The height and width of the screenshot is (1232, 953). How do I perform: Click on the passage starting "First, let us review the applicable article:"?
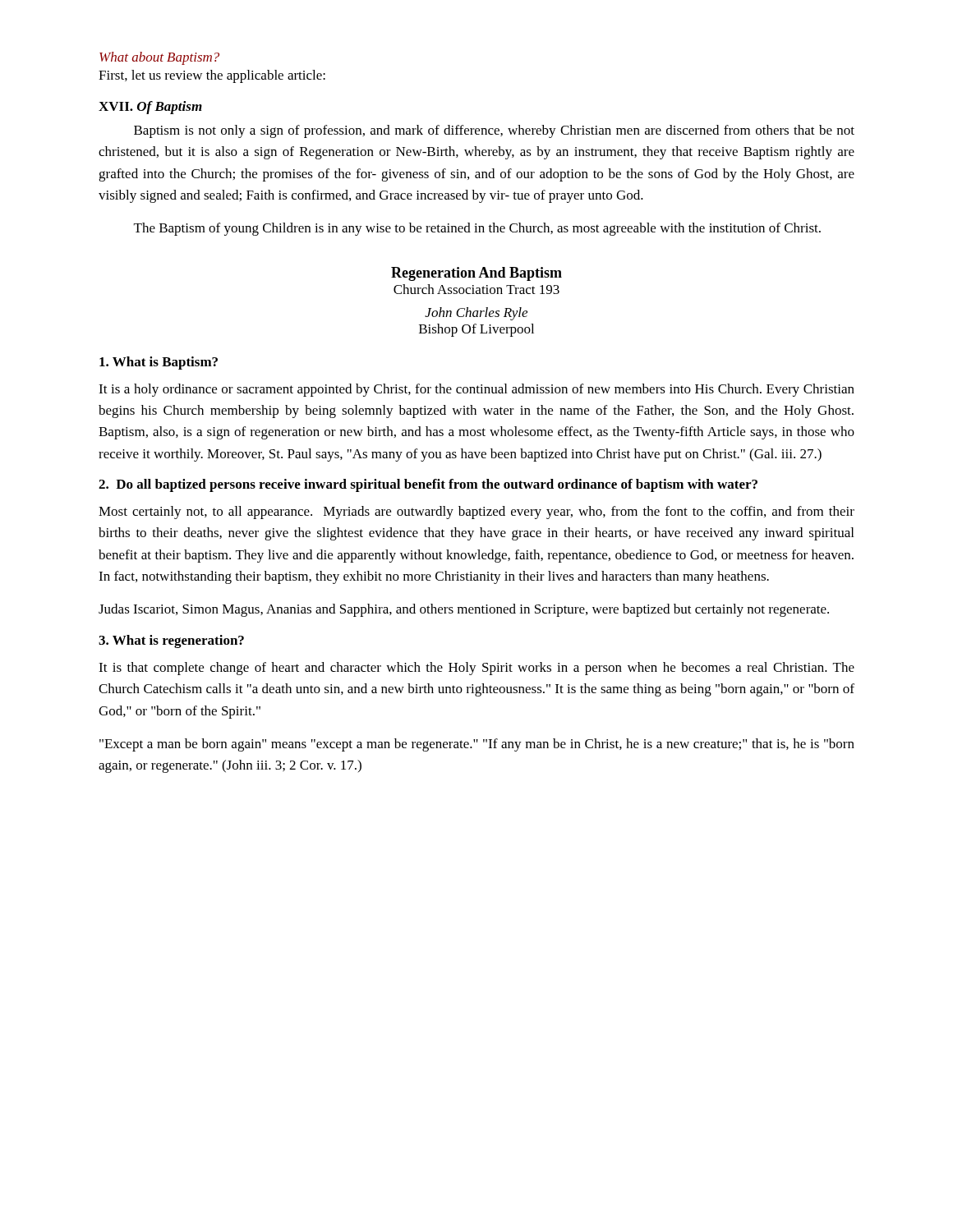tap(212, 75)
